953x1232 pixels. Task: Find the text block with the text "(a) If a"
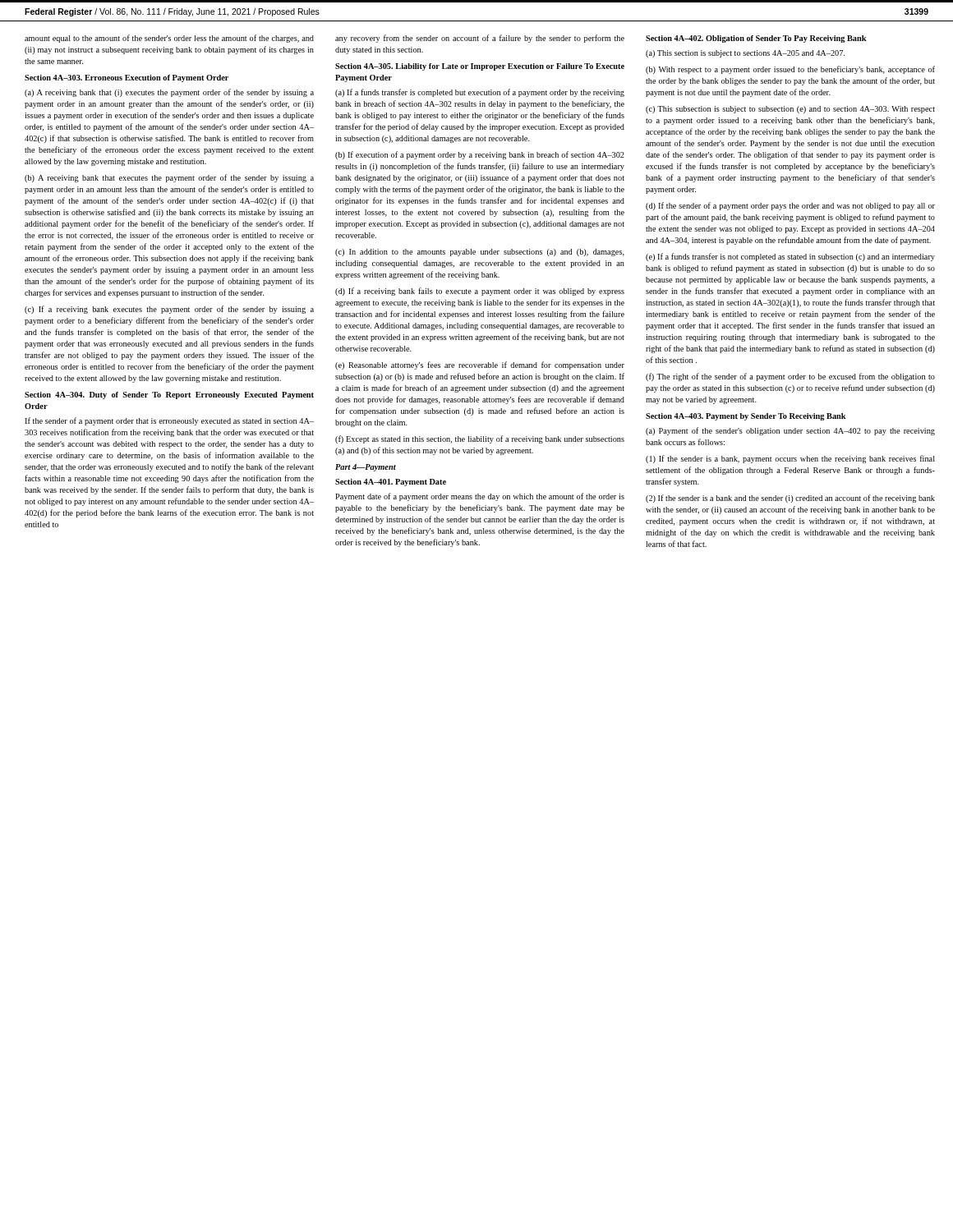[480, 272]
